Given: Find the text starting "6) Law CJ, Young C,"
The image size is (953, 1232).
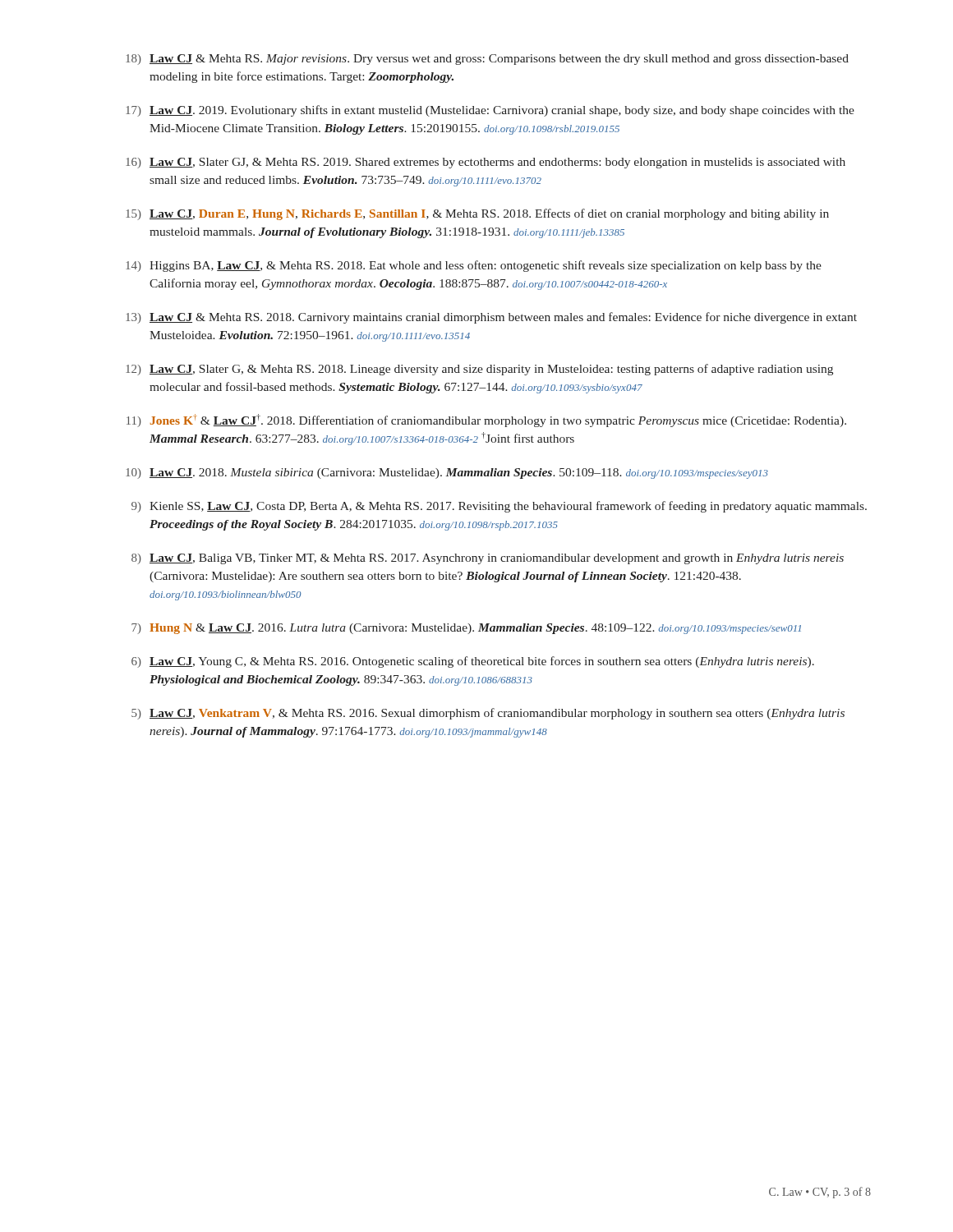Looking at the screenshot, I should [485, 670].
